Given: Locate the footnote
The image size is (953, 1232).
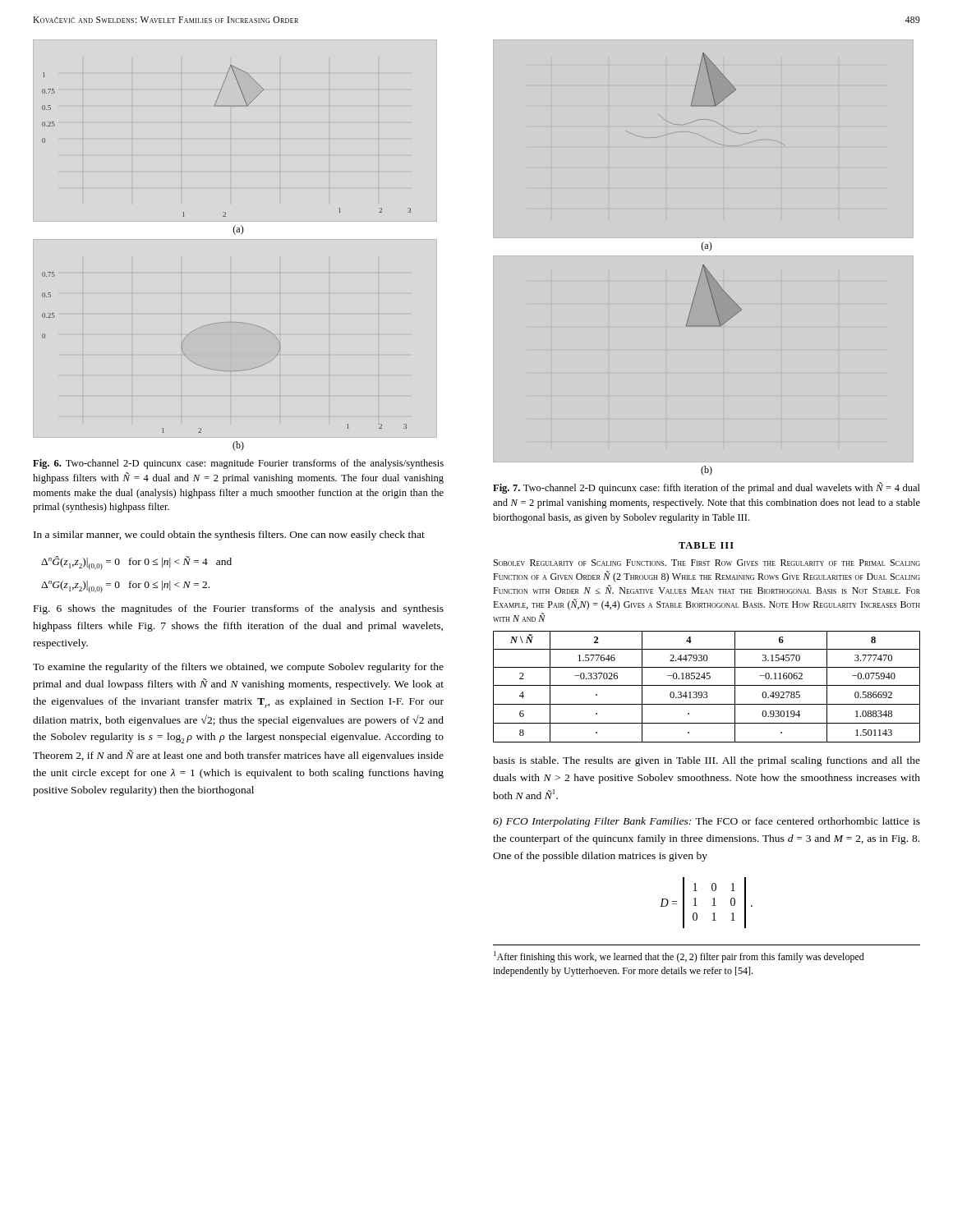Looking at the screenshot, I should 678,963.
